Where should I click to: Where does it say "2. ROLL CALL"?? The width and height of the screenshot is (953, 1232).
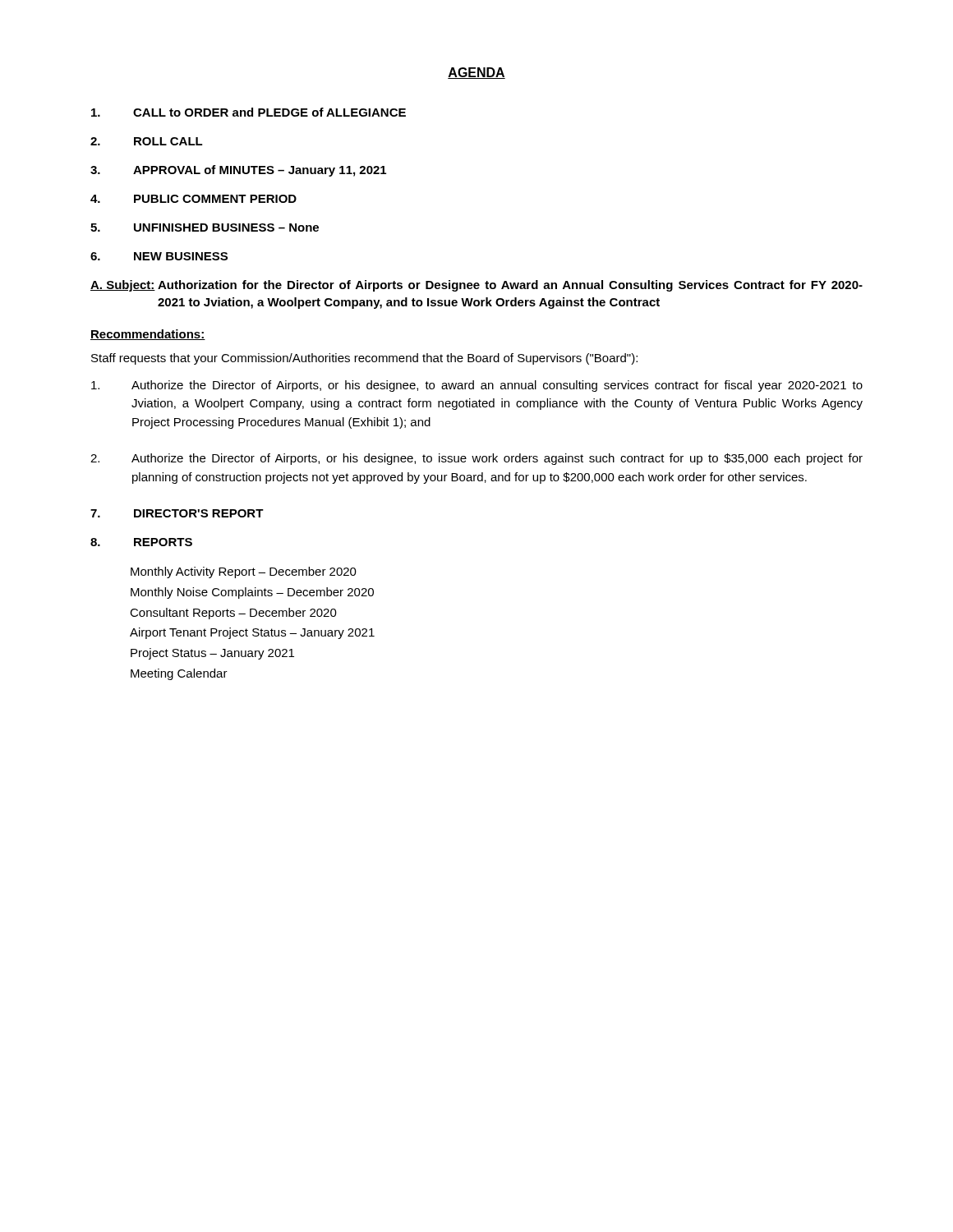[x=147, y=141]
